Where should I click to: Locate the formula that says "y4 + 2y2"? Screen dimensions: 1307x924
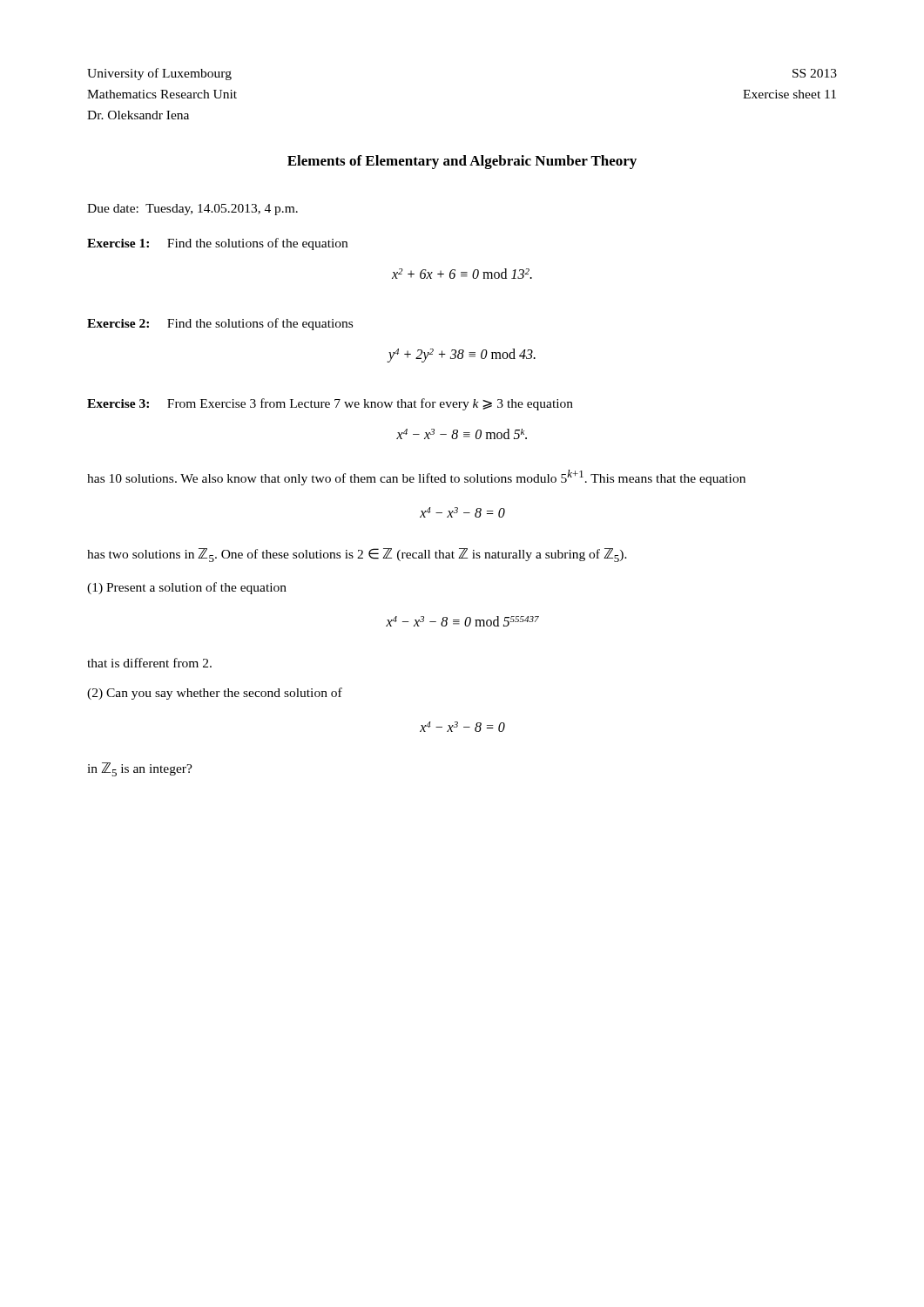(x=462, y=354)
